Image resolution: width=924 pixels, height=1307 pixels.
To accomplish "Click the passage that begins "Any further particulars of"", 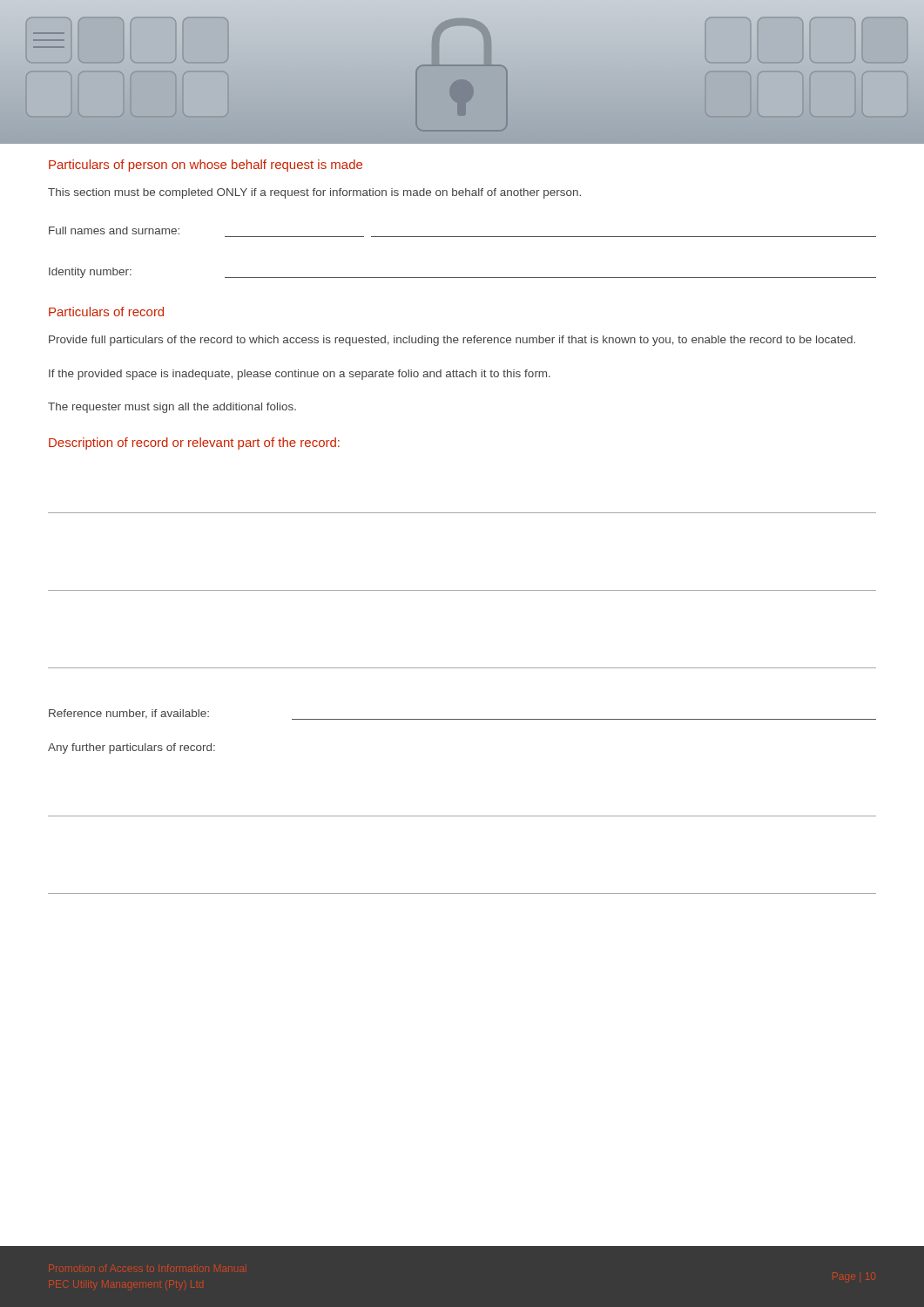I will point(132,747).
